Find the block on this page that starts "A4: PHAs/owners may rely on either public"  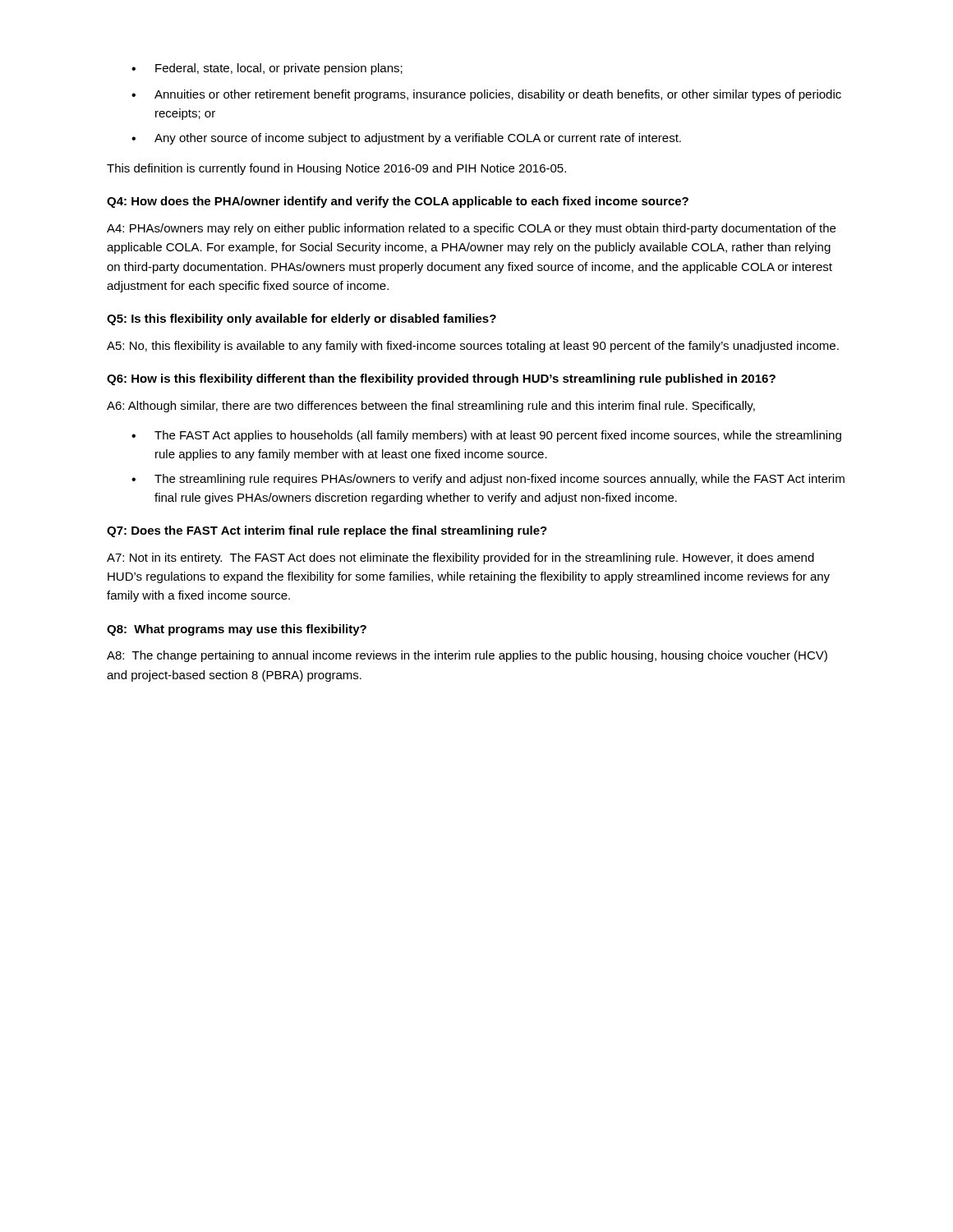[x=472, y=257]
